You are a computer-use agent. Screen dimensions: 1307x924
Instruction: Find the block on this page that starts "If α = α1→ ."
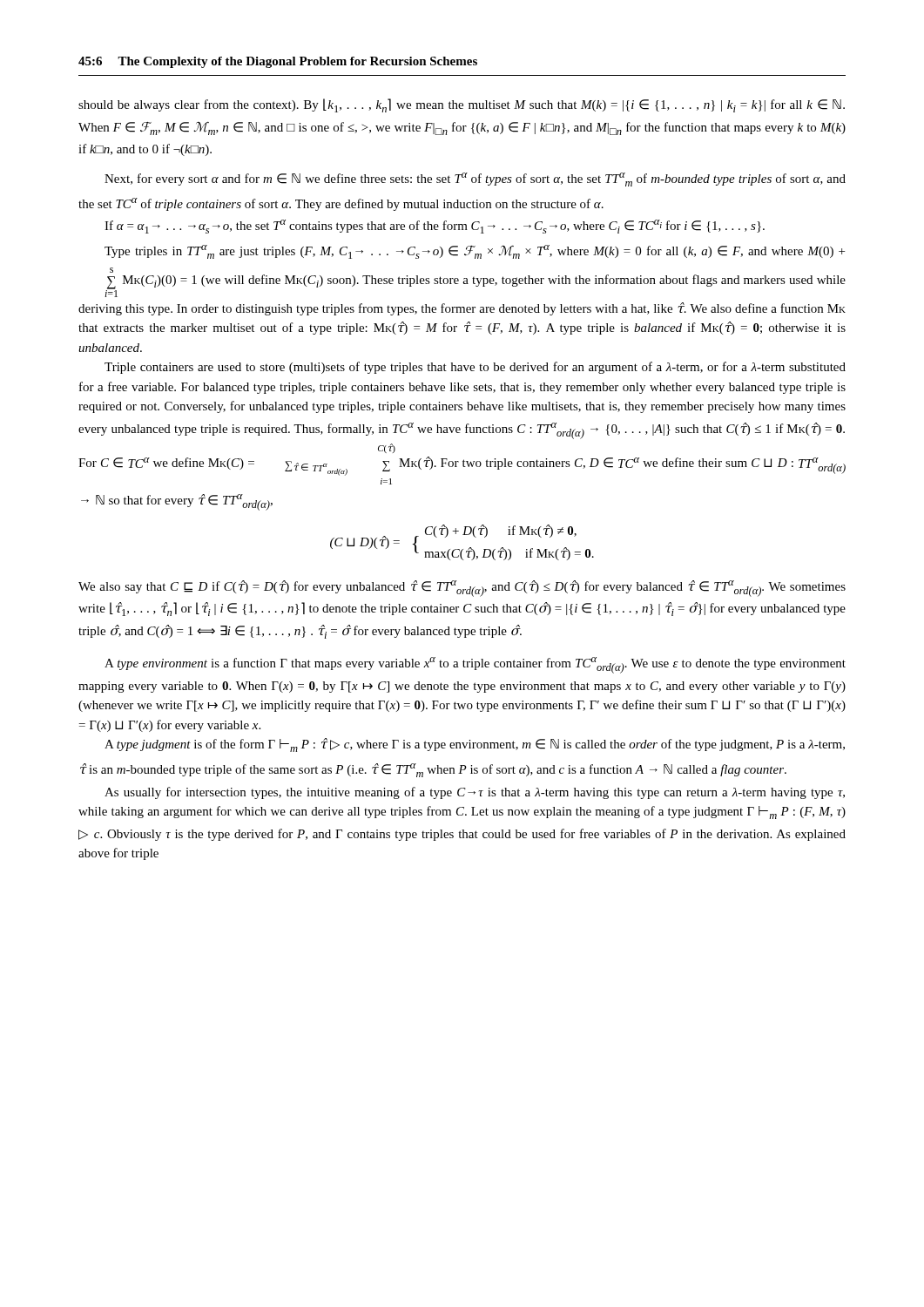pyautogui.click(x=462, y=226)
